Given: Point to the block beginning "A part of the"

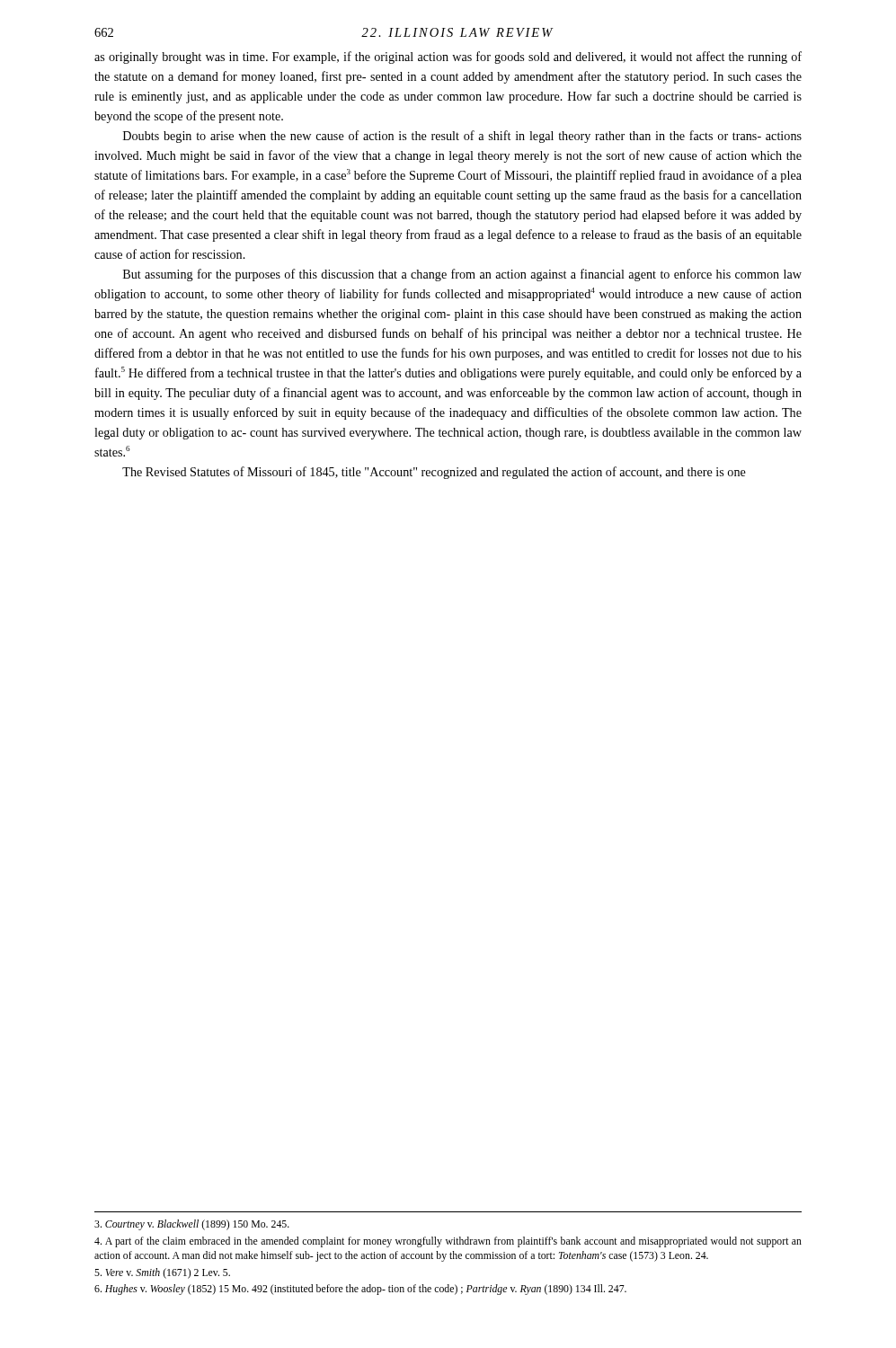Looking at the screenshot, I should point(448,1249).
